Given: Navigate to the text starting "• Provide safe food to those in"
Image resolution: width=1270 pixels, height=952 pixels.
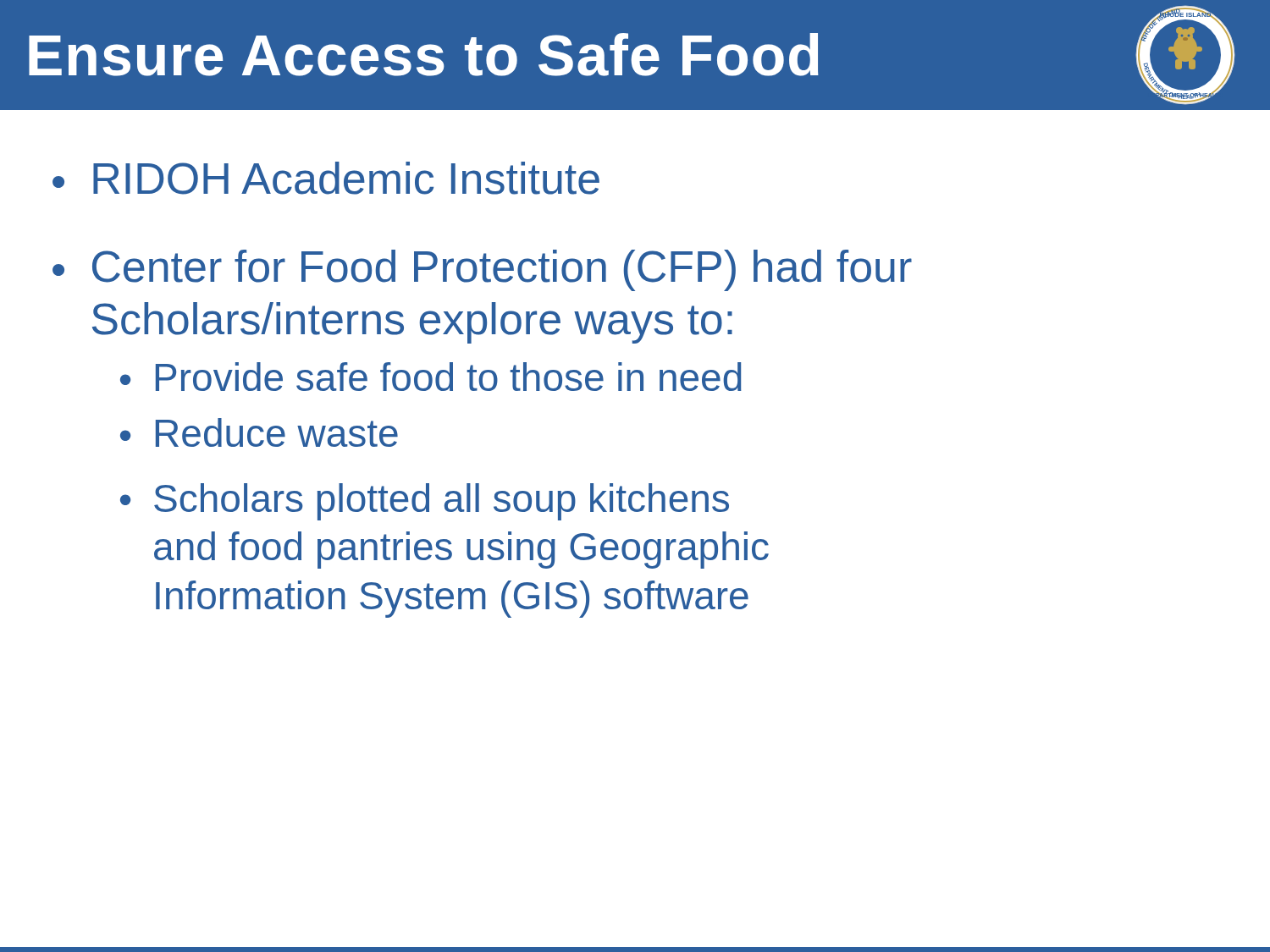Looking at the screenshot, I should coord(431,378).
